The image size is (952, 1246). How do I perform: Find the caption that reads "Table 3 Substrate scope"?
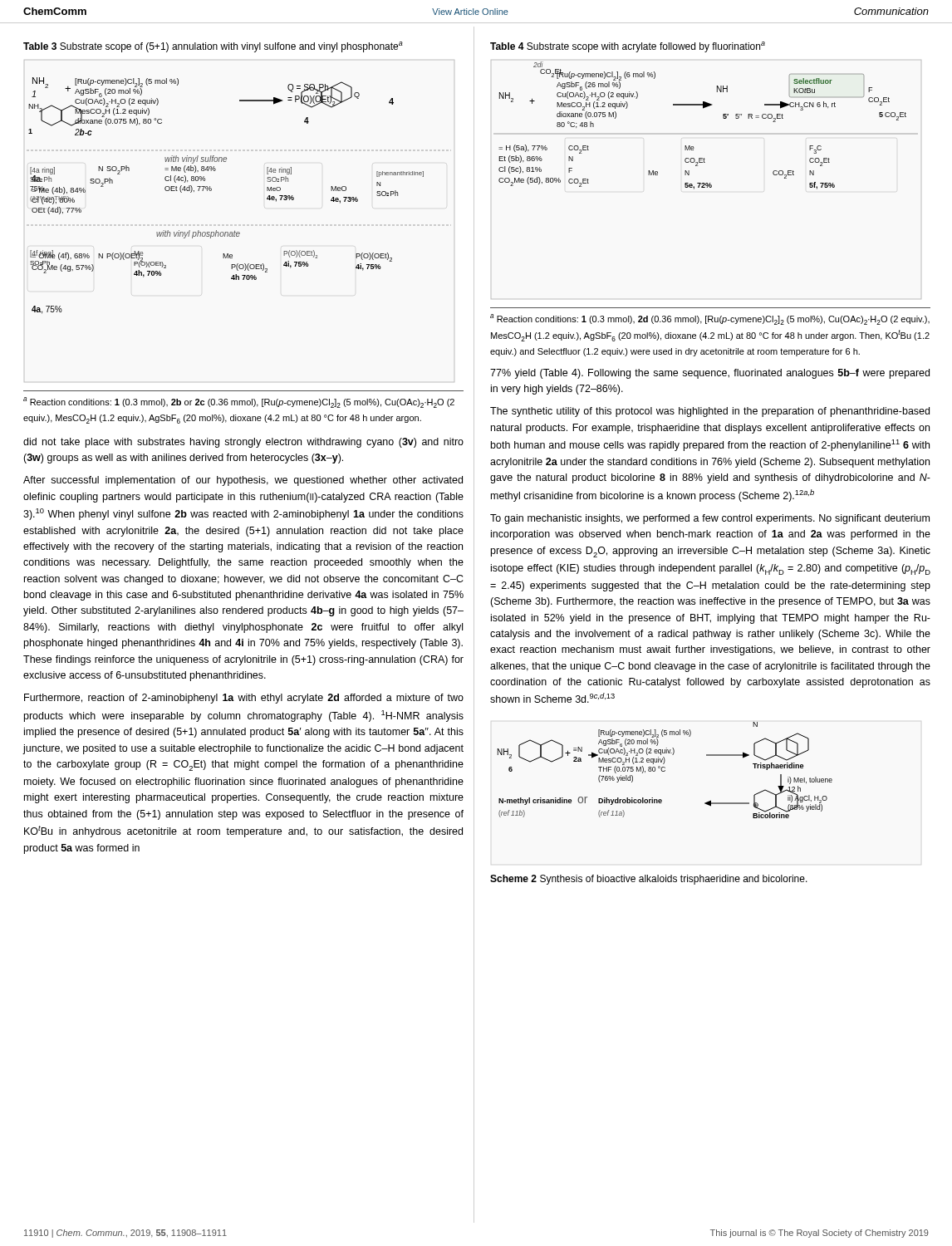coord(213,46)
